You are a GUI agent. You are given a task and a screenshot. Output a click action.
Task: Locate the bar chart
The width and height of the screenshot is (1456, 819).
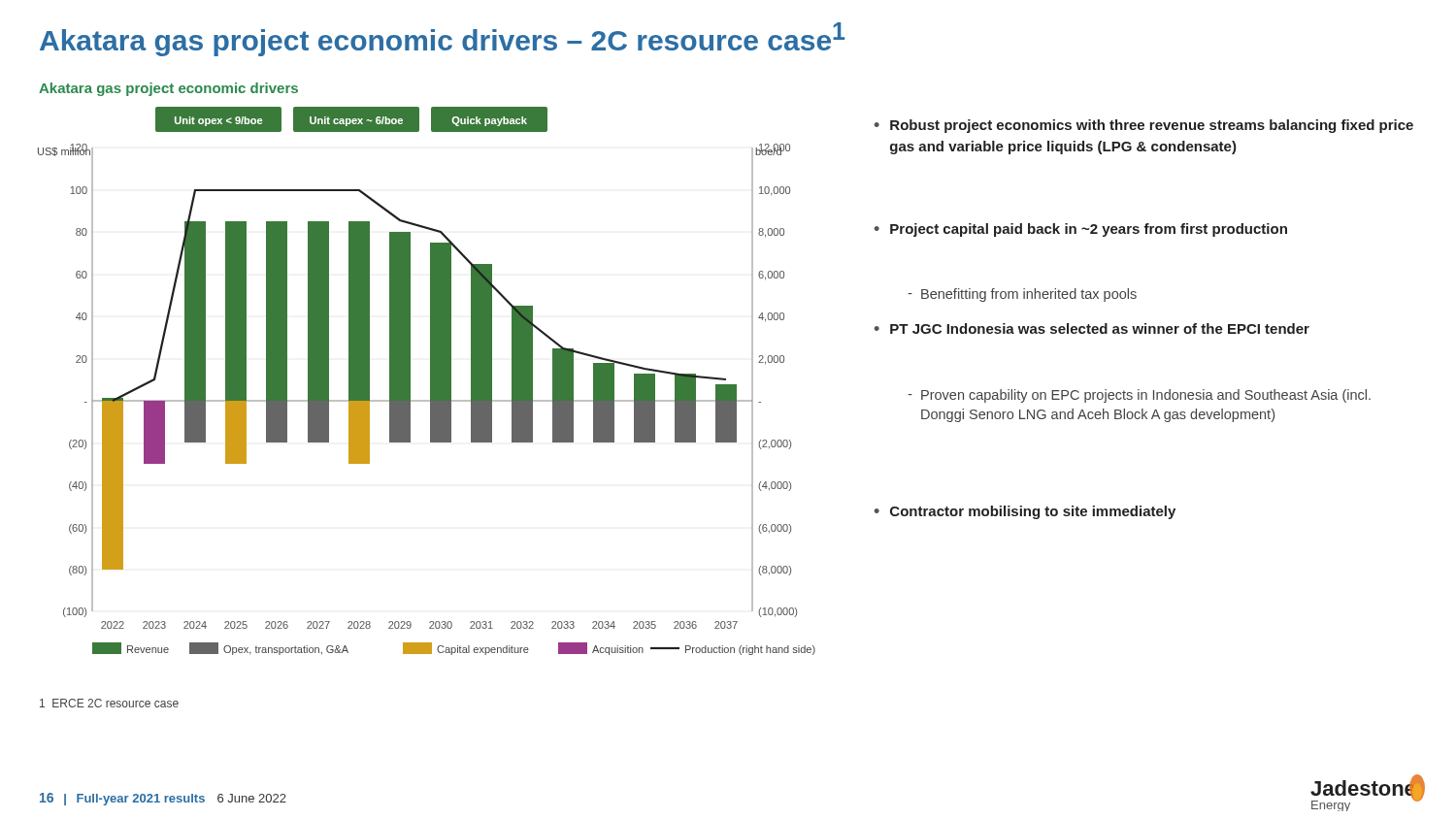[x=446, y=395]
